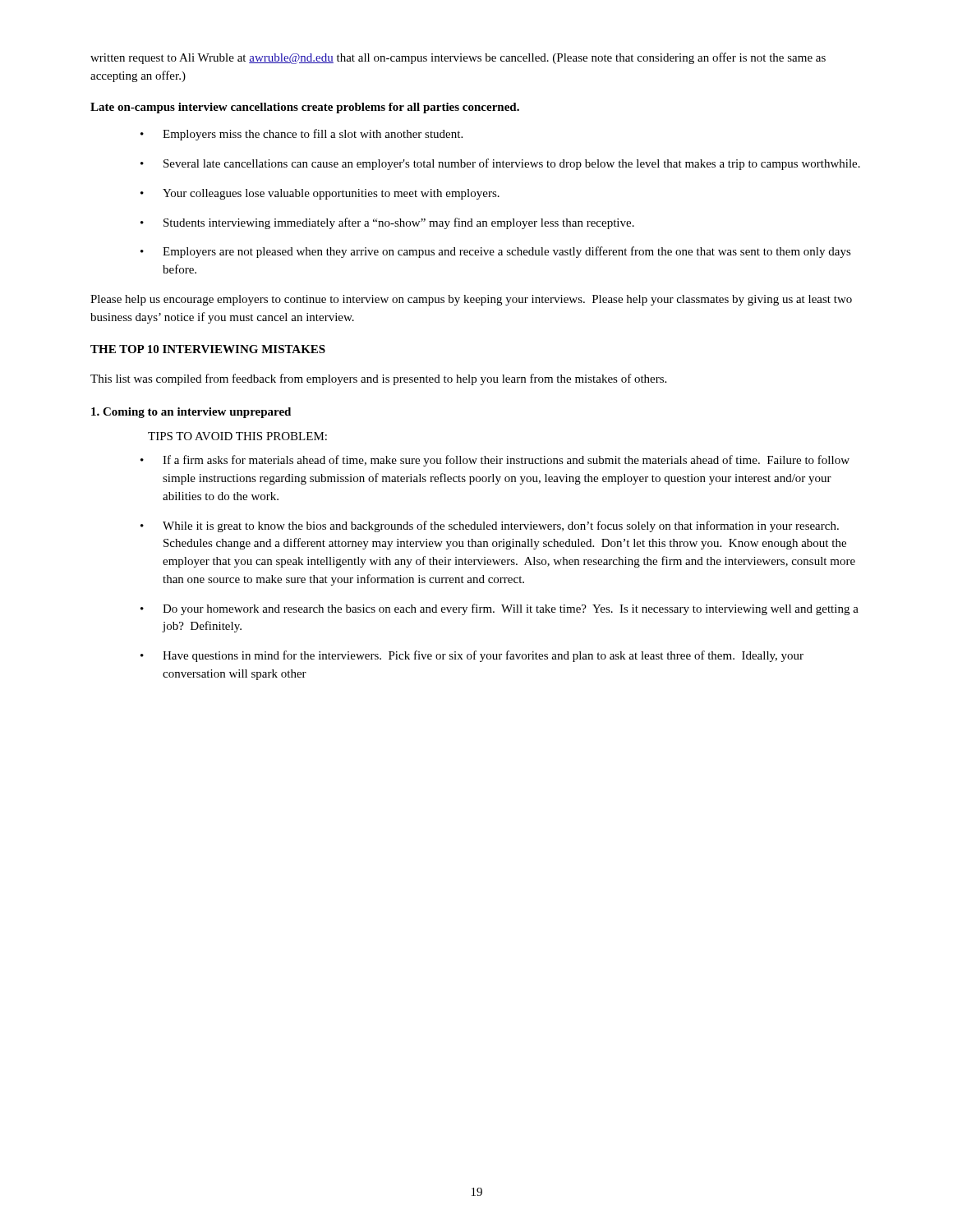Select the list item with the text "Have questions in mind for the interviewers. Pick"
The image size is (953, 1232).
[x=483, y=664]
